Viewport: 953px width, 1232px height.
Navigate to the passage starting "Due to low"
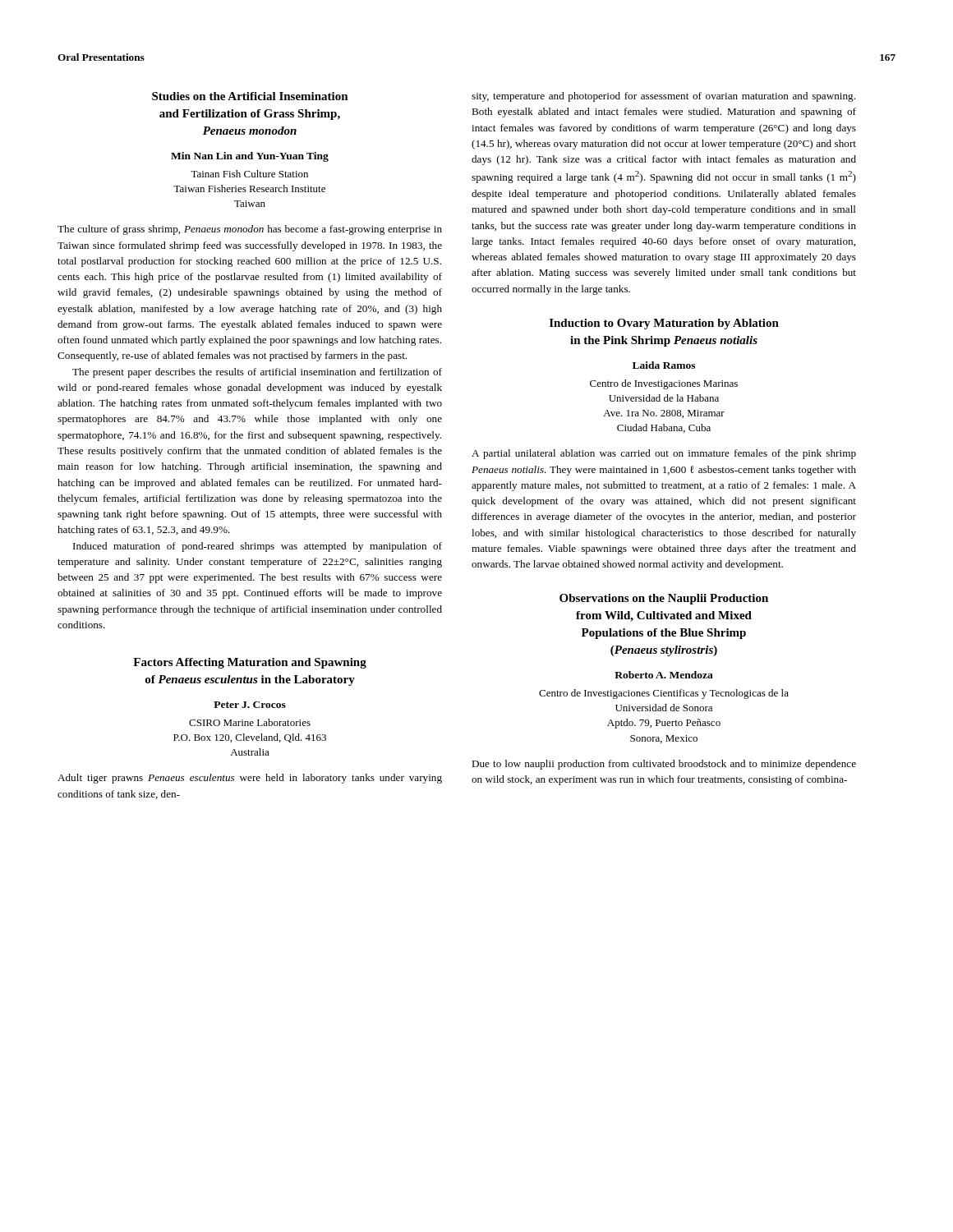664,771
